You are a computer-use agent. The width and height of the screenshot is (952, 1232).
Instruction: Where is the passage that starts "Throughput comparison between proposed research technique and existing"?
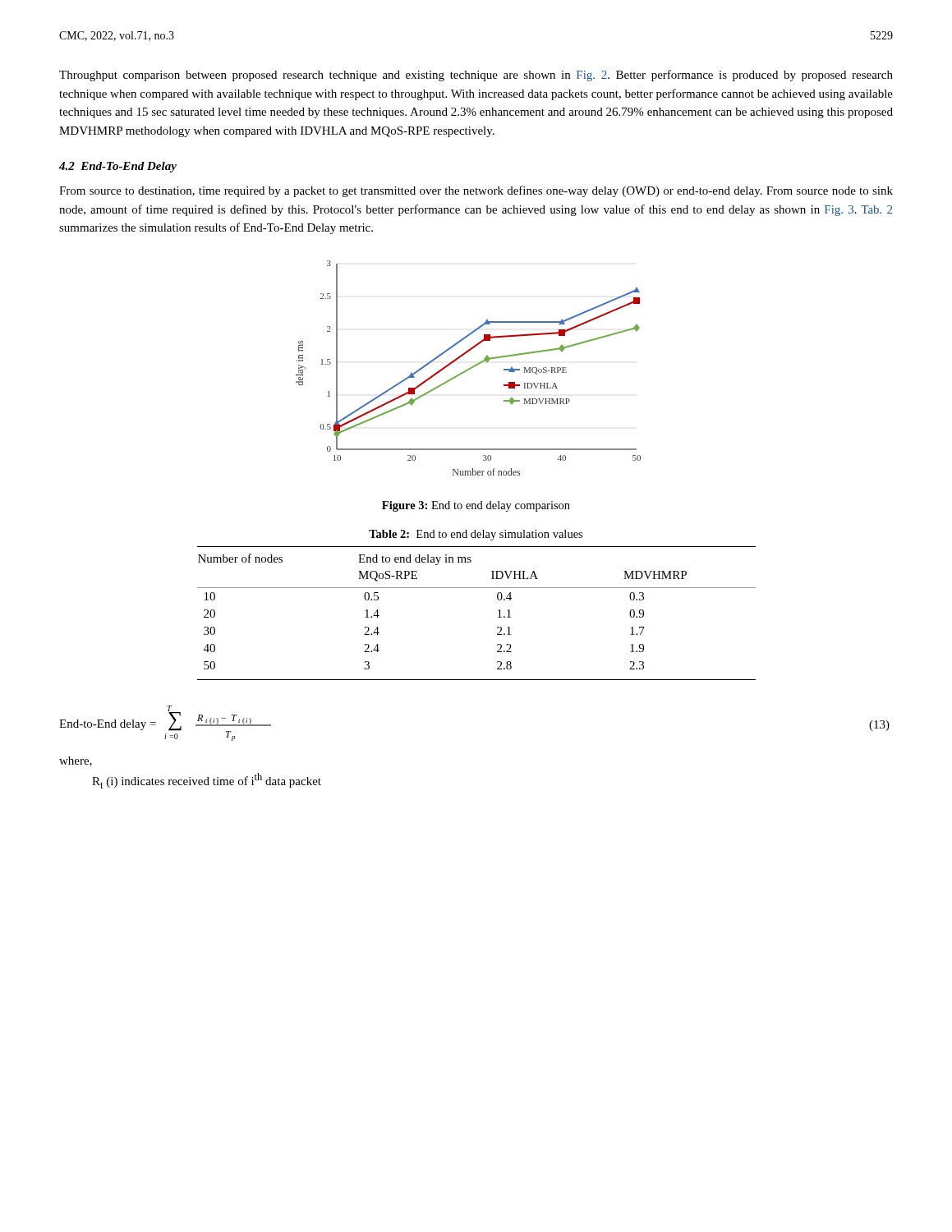pos(476,102)
